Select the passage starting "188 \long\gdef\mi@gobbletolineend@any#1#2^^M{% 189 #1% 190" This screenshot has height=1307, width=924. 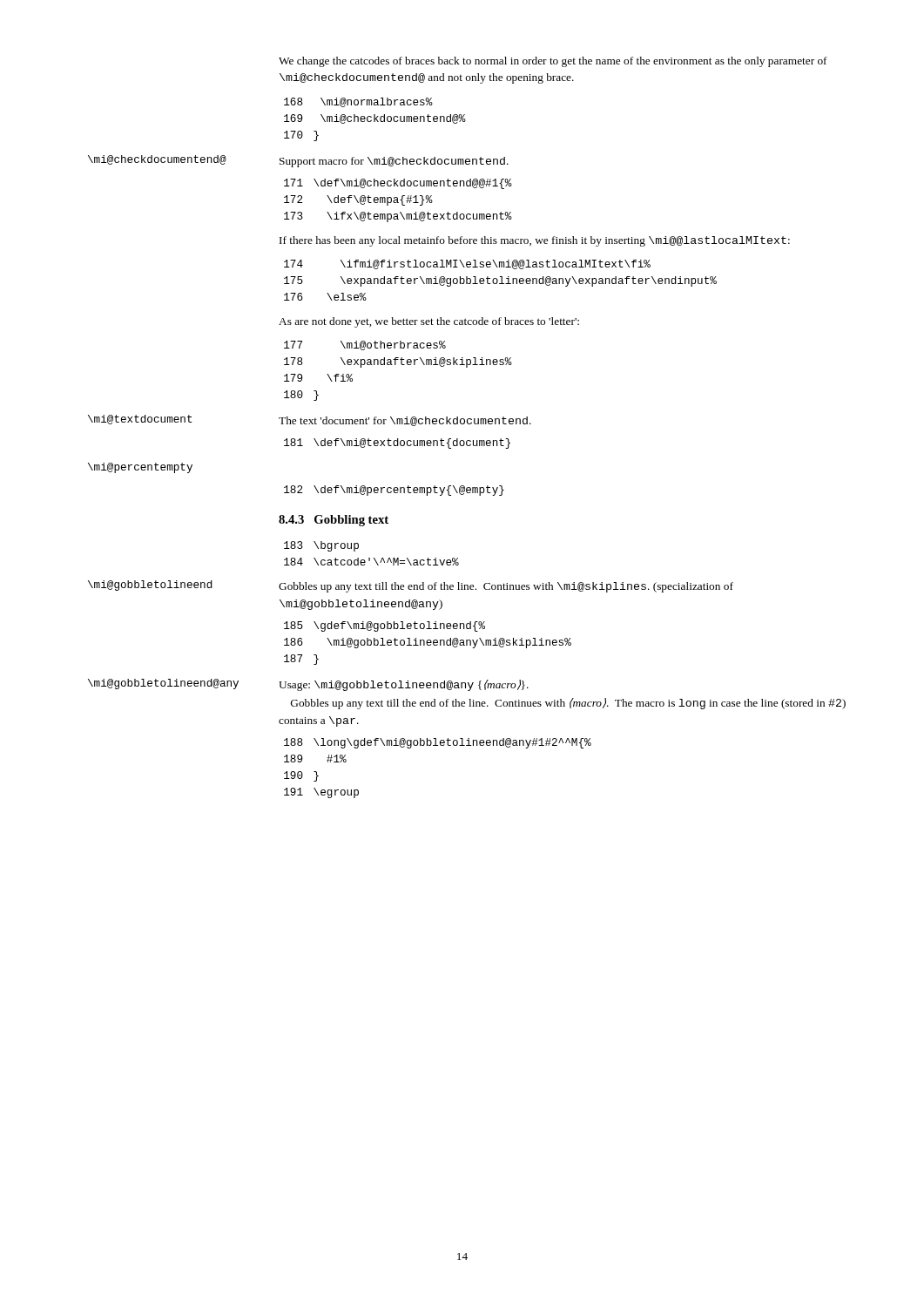[x=438, y=743]
